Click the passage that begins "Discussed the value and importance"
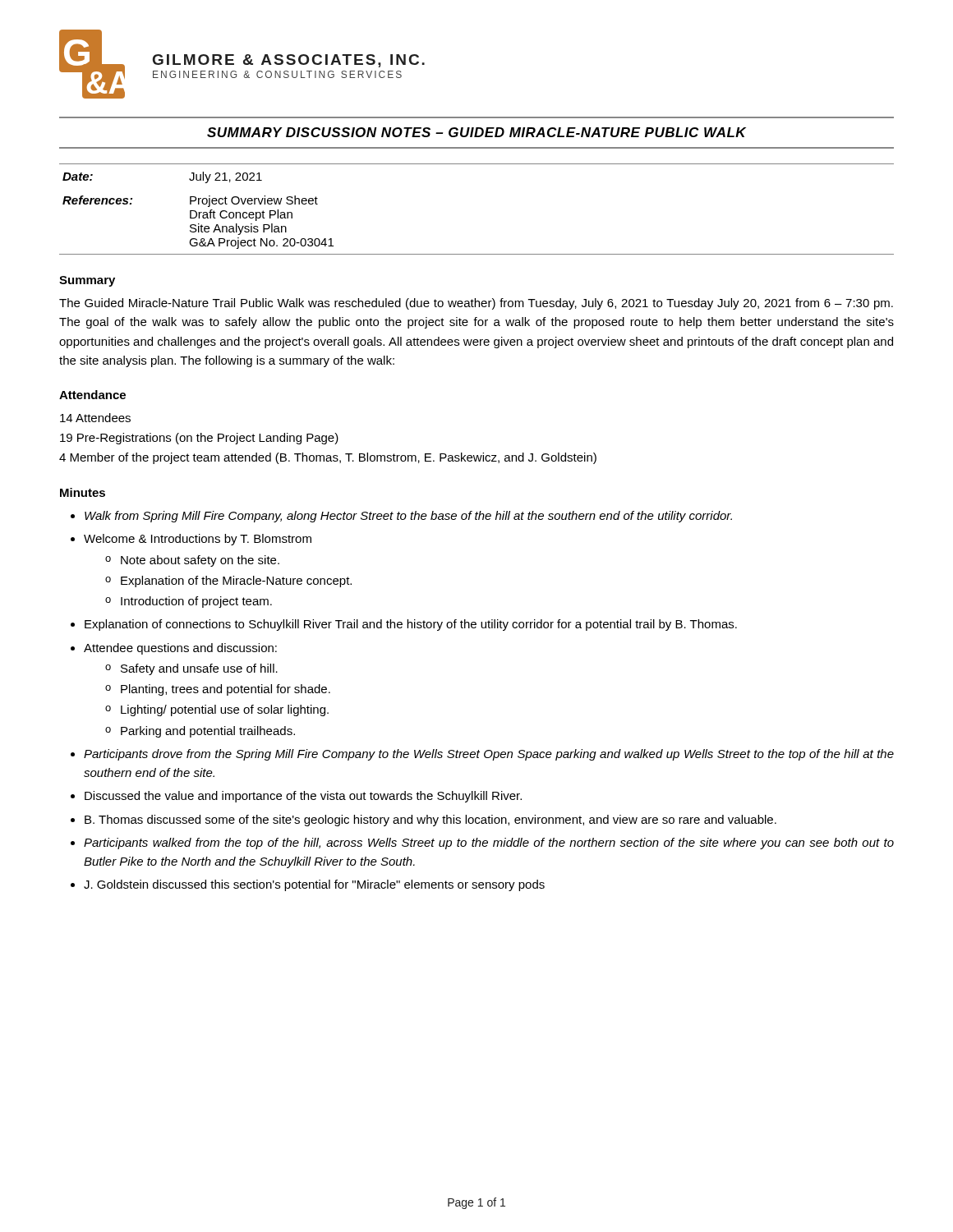 [x=303, y=796]
